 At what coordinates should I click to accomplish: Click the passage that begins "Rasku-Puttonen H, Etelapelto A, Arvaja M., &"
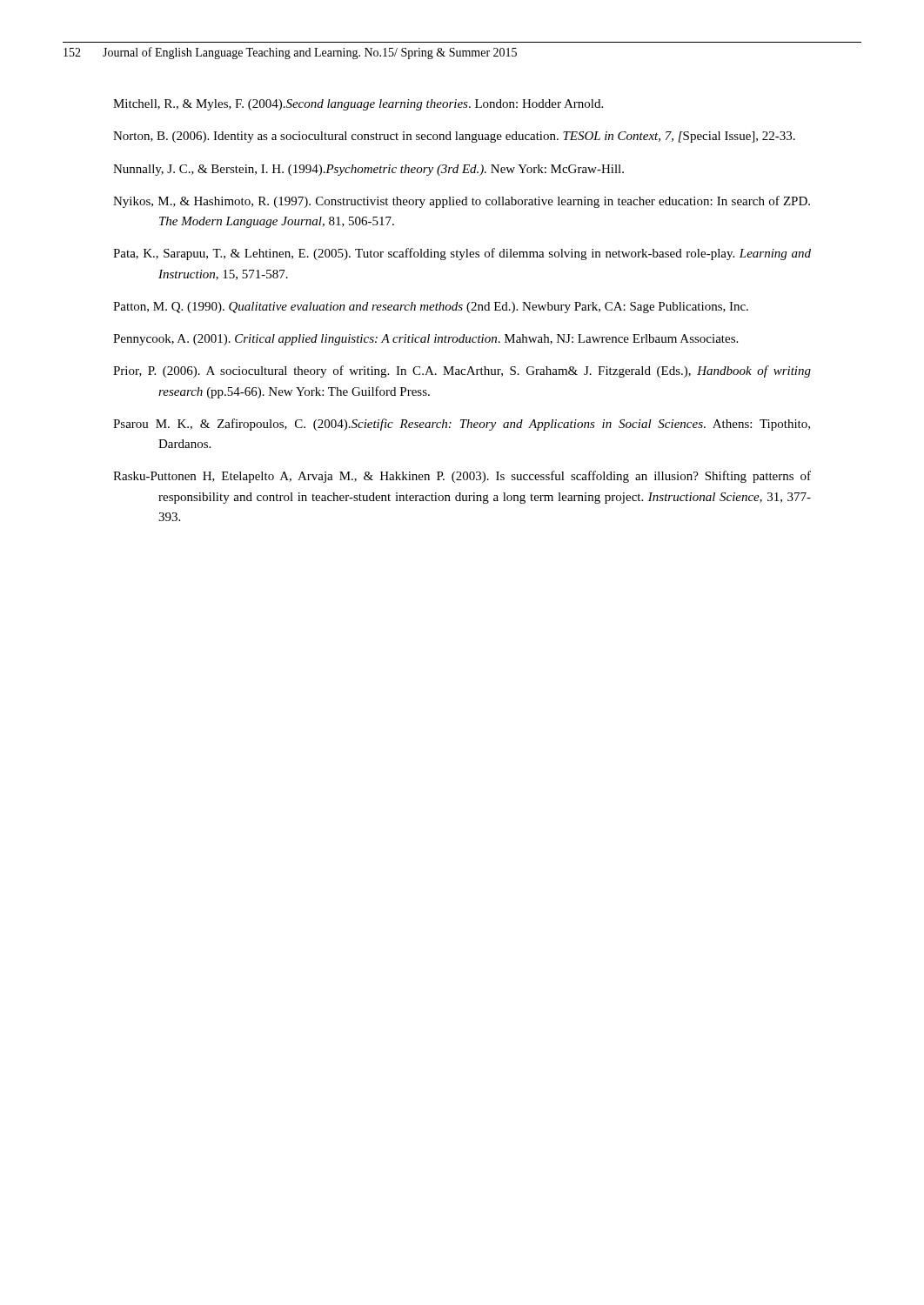click(462, 496)
